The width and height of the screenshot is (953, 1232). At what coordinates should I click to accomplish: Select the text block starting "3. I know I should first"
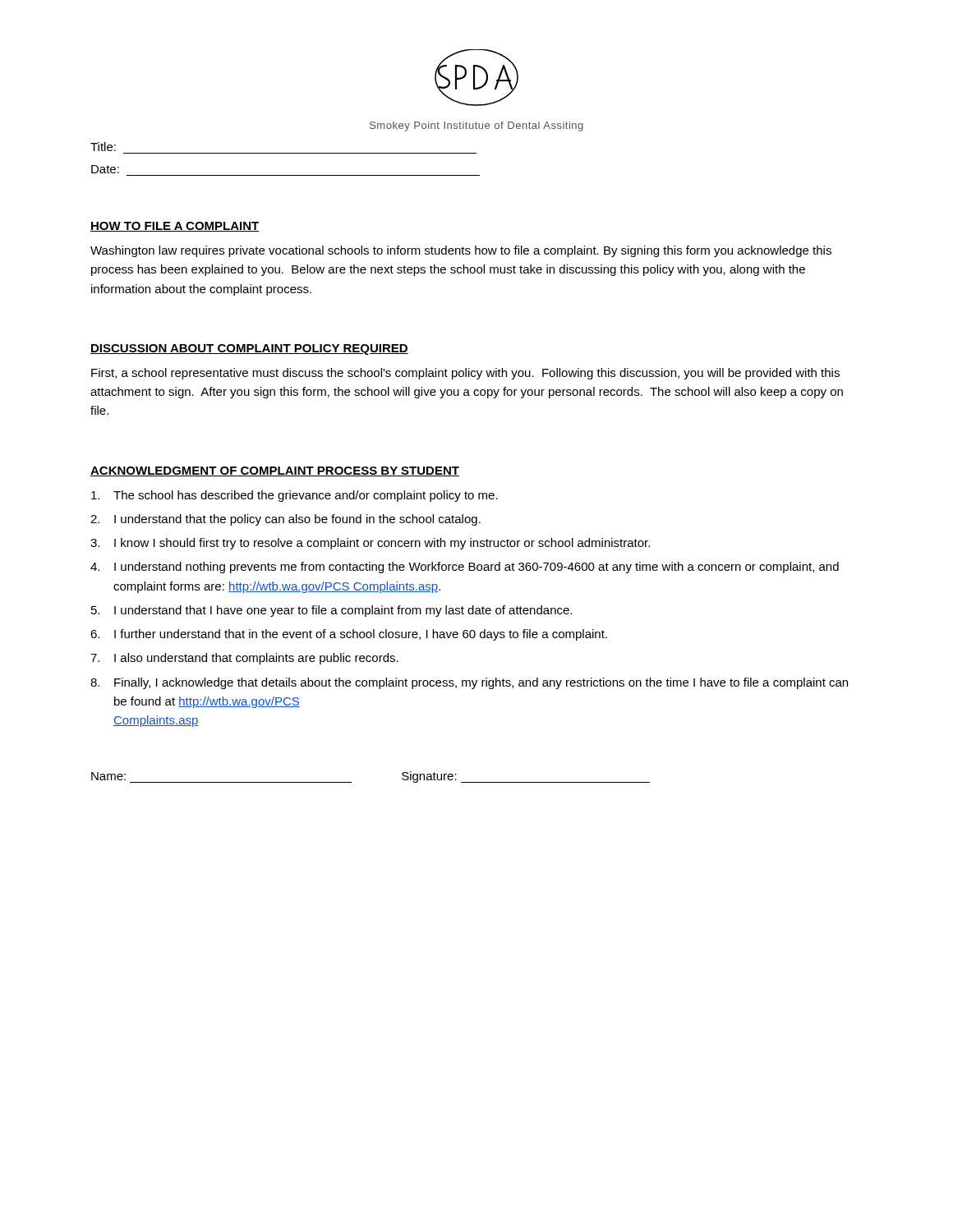(x=476, y=543)
